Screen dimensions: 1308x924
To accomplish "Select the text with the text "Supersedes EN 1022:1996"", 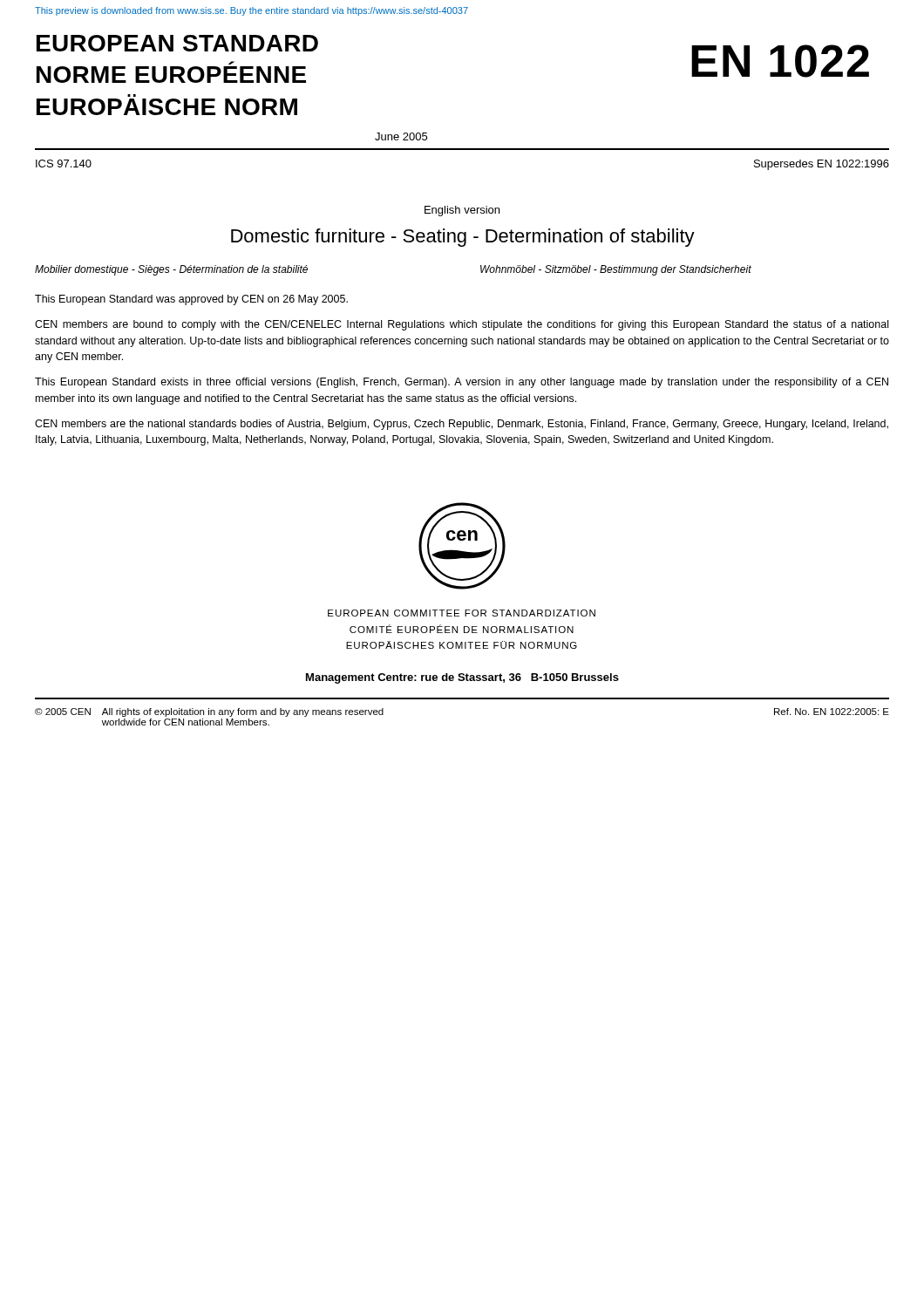I will click(x=821, y=164).
